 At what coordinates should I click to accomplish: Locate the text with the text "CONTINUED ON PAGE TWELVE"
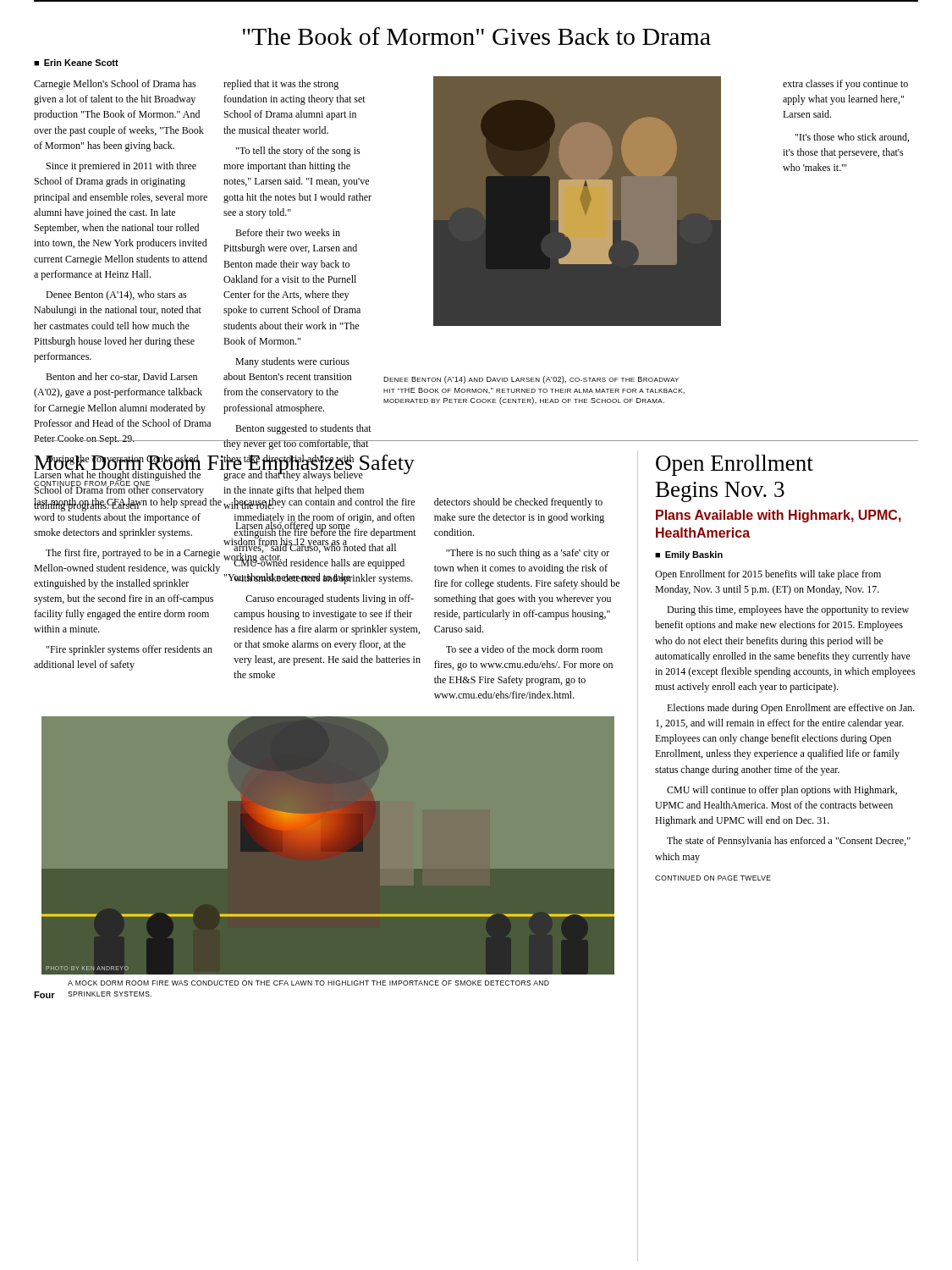click(x=713, y=878)
